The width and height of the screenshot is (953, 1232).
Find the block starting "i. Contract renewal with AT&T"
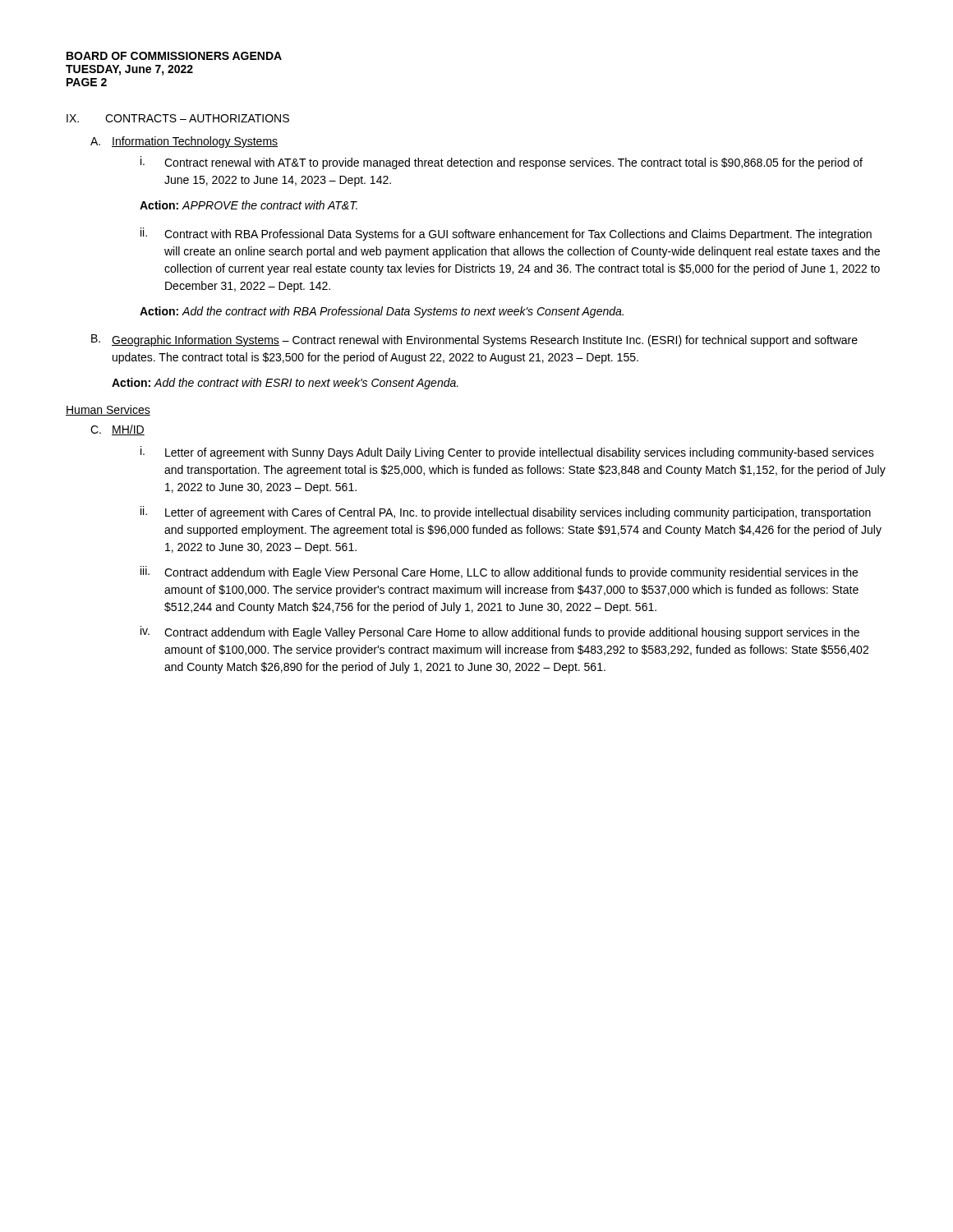(513, 172)
